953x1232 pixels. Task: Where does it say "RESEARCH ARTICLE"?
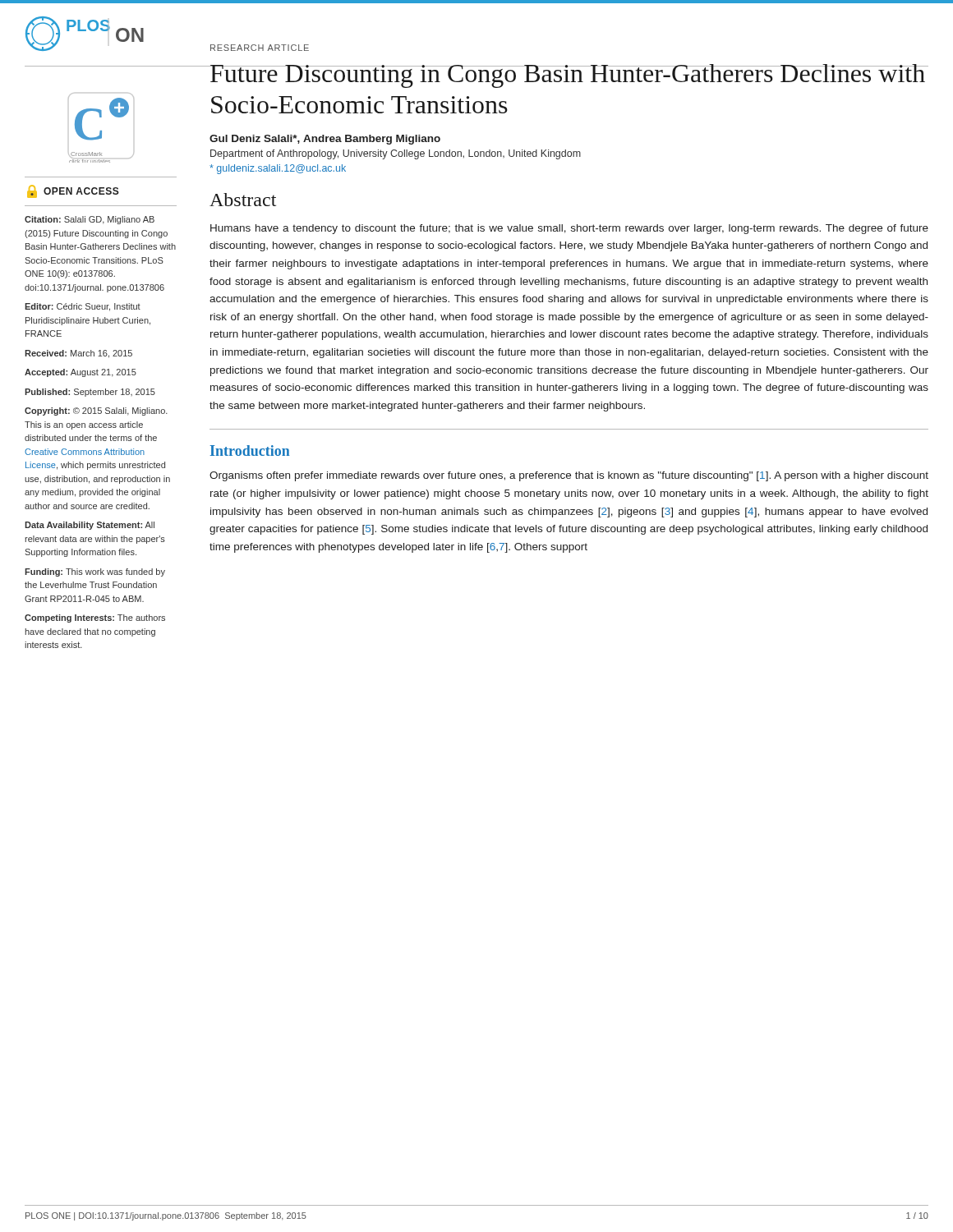pyautogui.click(x=260, y=48)
